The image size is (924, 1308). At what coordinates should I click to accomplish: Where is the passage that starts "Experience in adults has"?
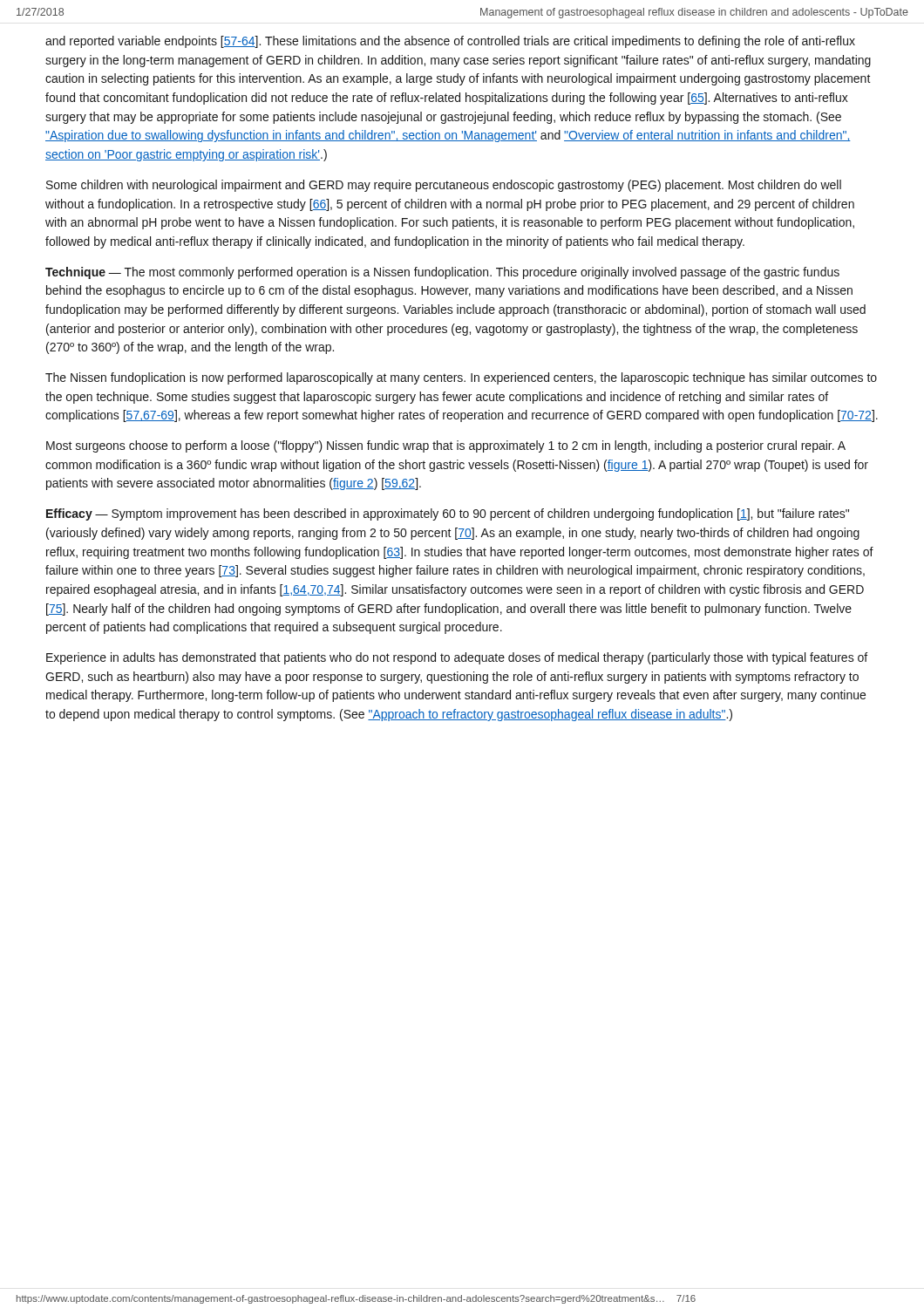click(462, 687)
